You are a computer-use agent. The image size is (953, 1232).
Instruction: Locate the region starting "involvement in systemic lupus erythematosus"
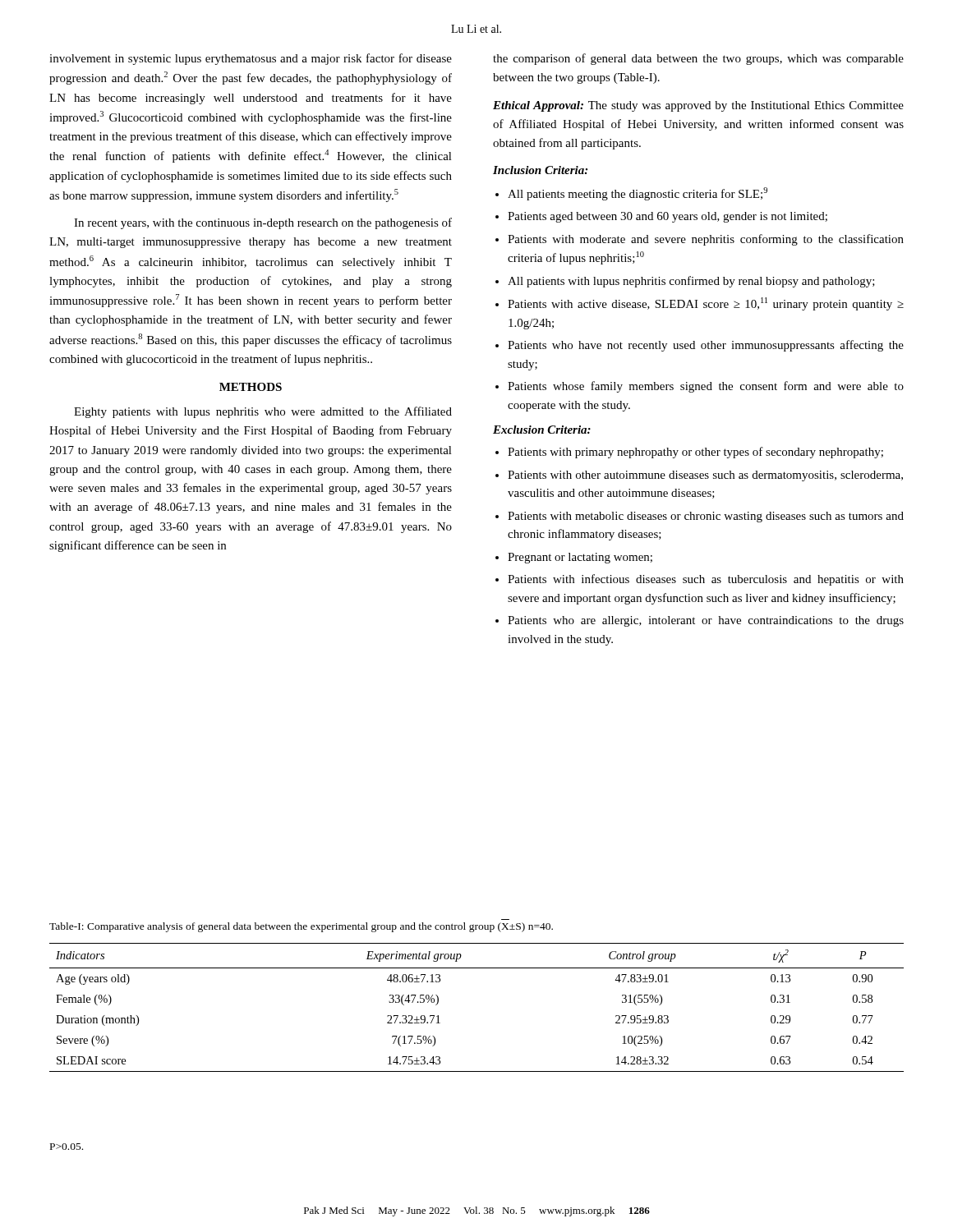(251, 127)
